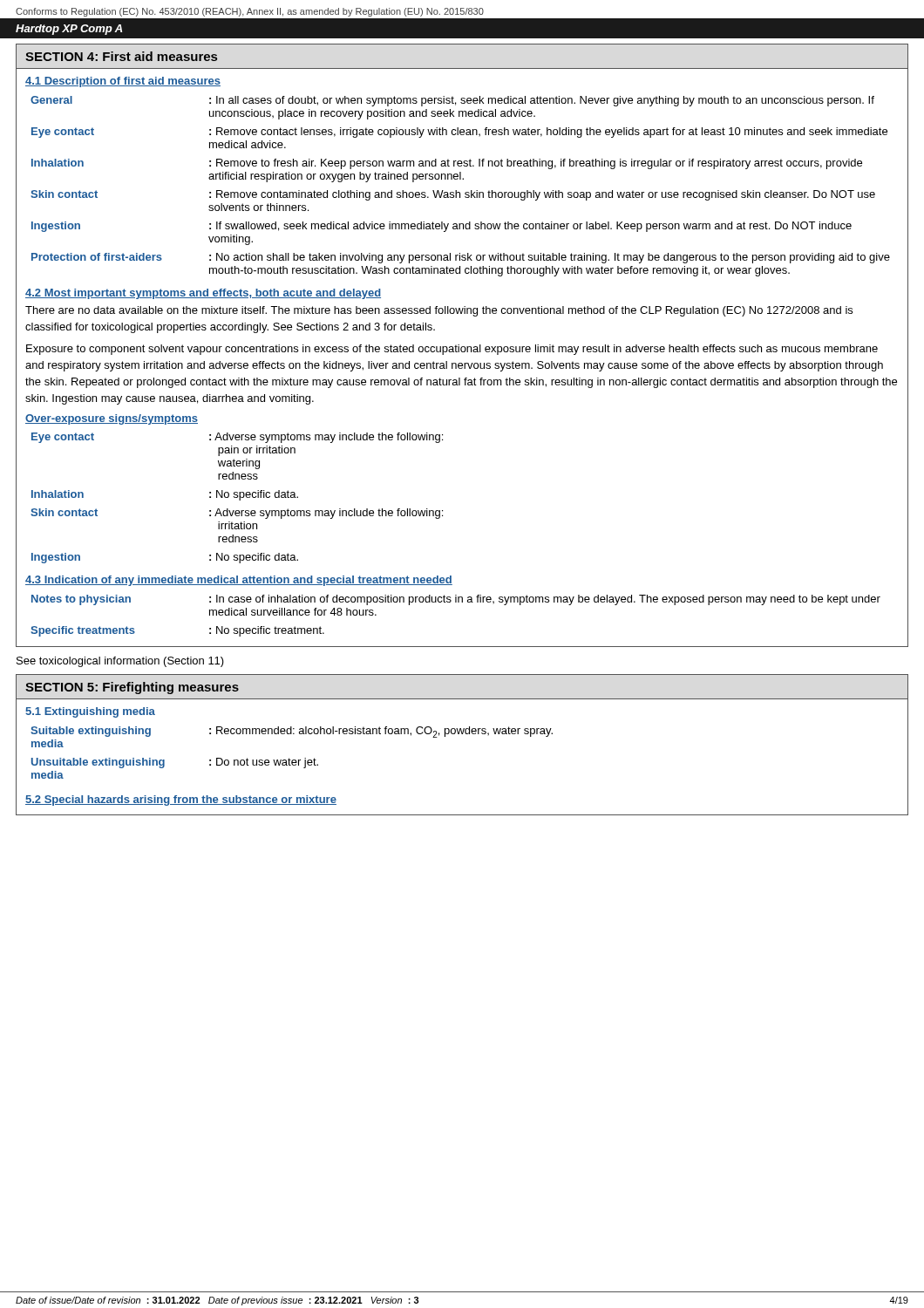Select the table that reads ": No specific treatment."
924x1308 pixels.
462,615
